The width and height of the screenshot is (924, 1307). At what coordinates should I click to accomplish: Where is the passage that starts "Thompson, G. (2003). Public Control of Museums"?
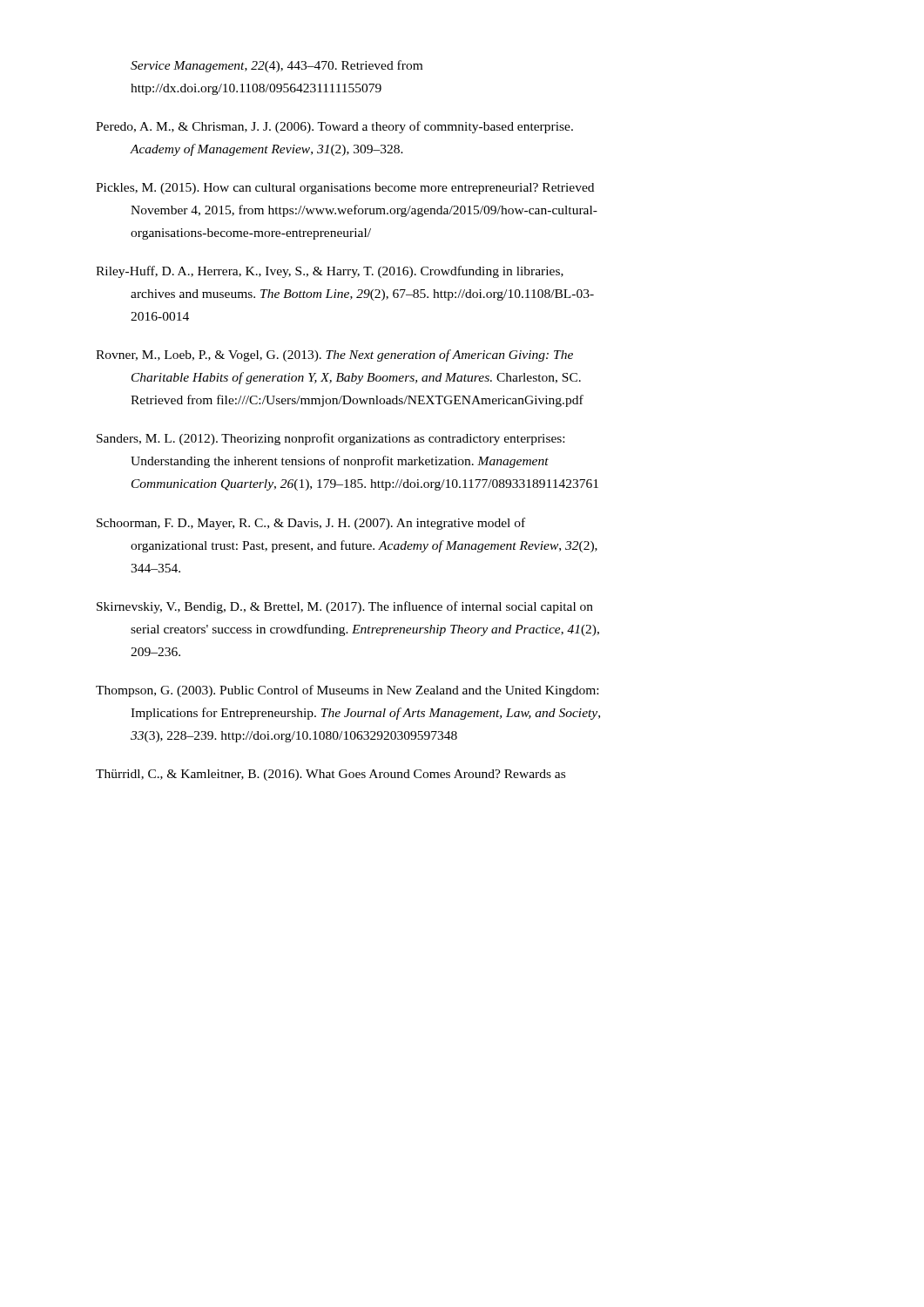(x=462, y=713)
